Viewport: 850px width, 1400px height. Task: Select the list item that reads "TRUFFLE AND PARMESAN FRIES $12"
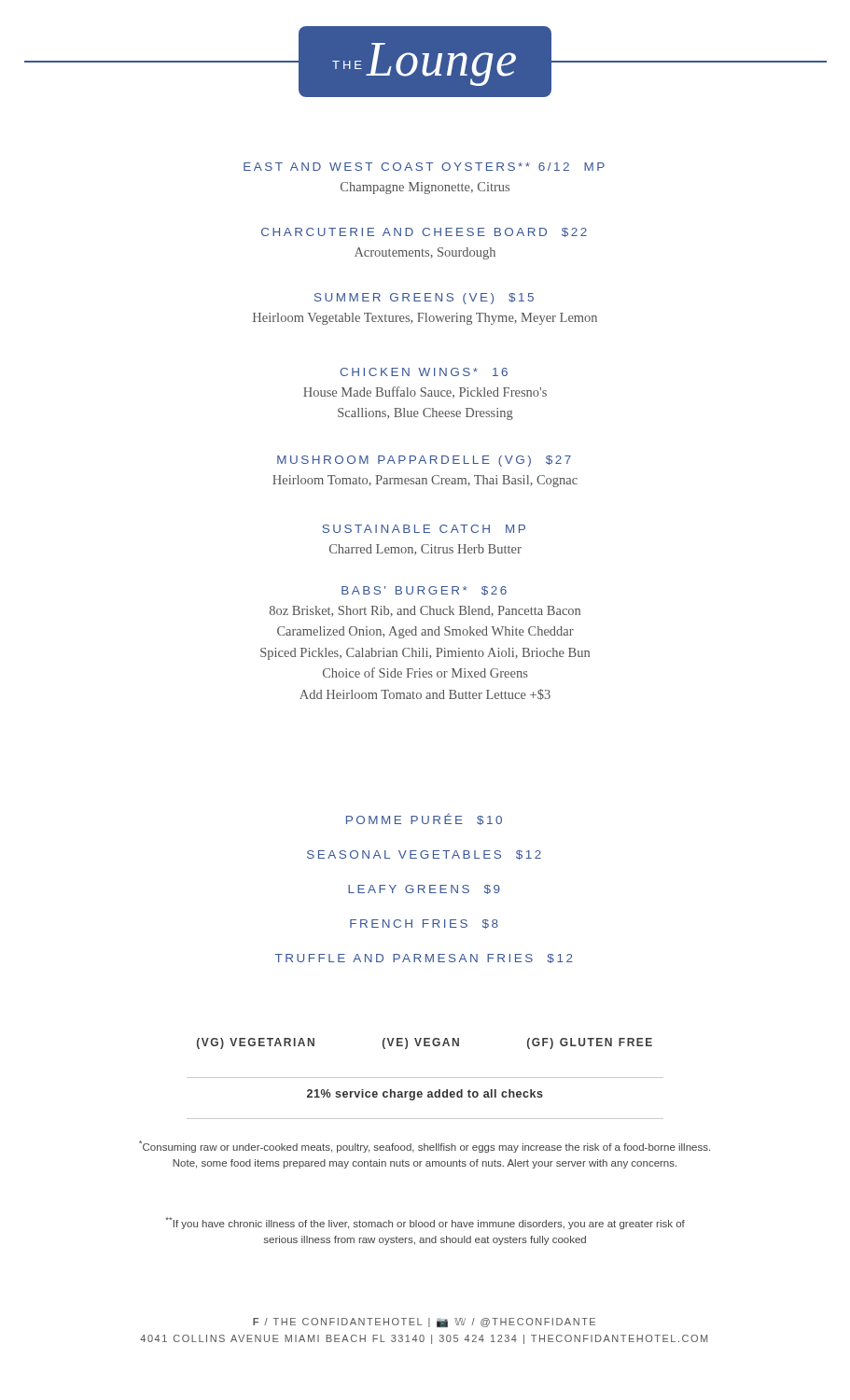(x=425, y=959)
